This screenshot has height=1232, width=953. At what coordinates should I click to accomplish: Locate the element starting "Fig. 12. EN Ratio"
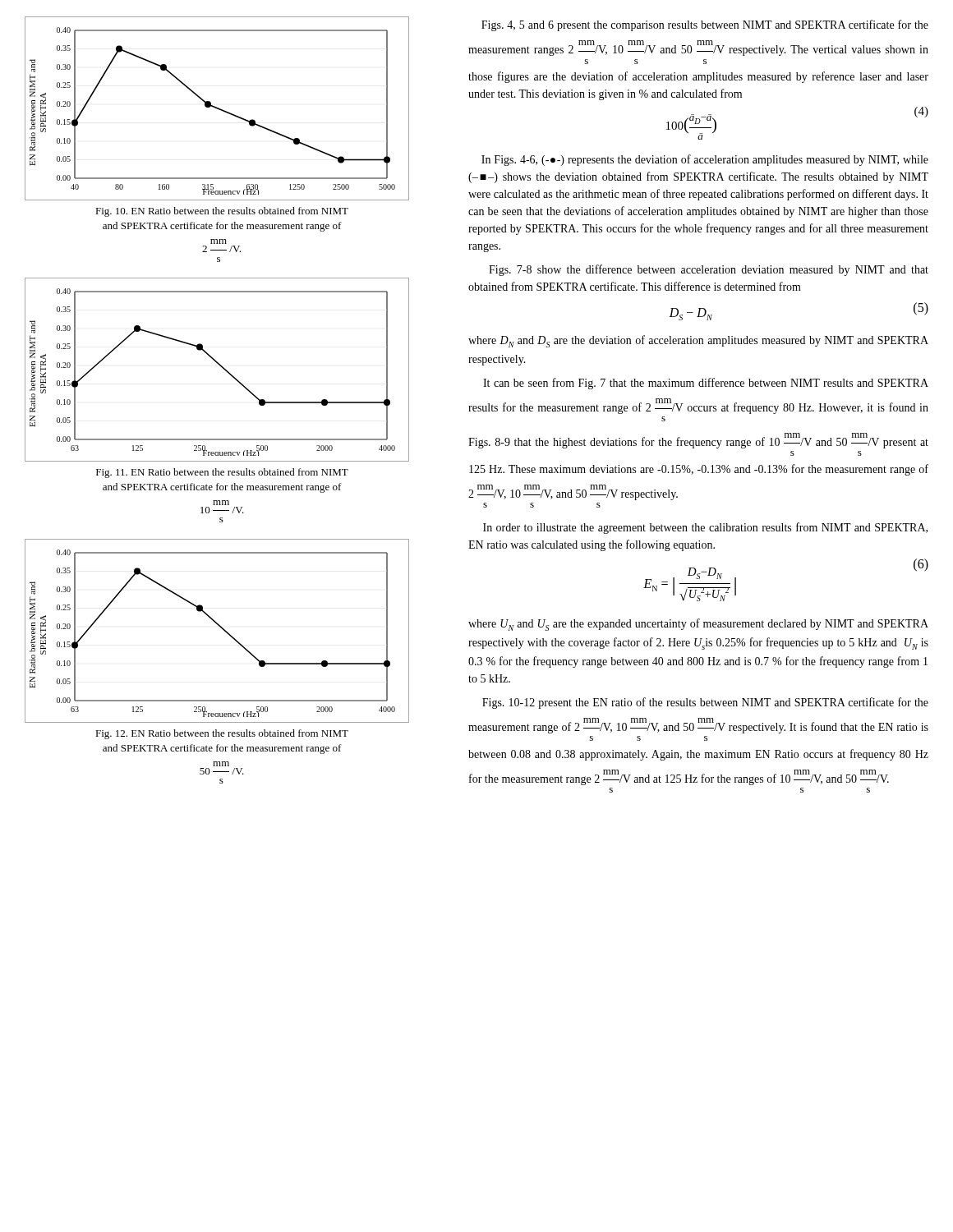(222, 757)
